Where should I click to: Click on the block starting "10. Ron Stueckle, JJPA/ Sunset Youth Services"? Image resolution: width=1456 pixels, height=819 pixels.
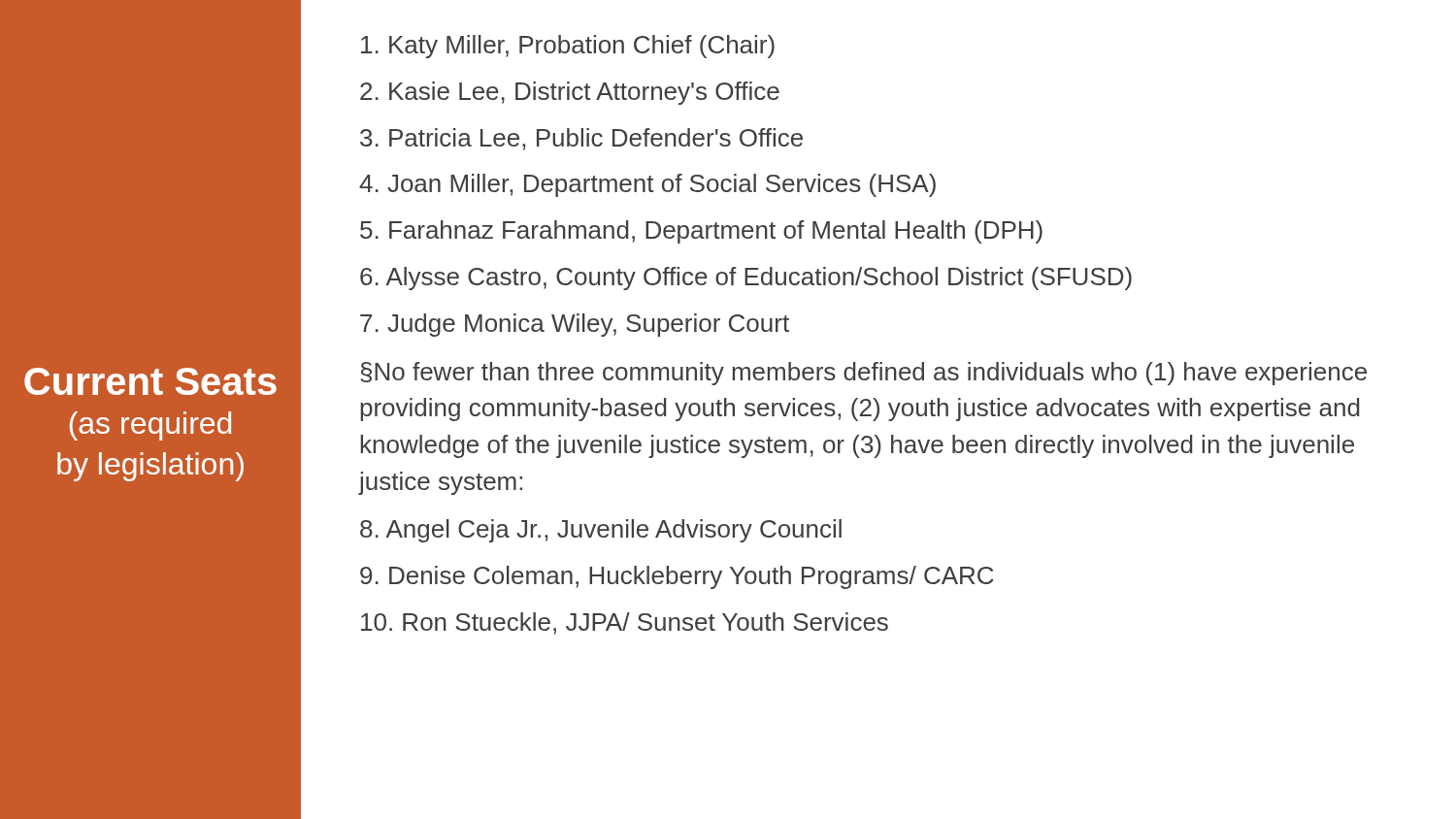coord(624,622)
